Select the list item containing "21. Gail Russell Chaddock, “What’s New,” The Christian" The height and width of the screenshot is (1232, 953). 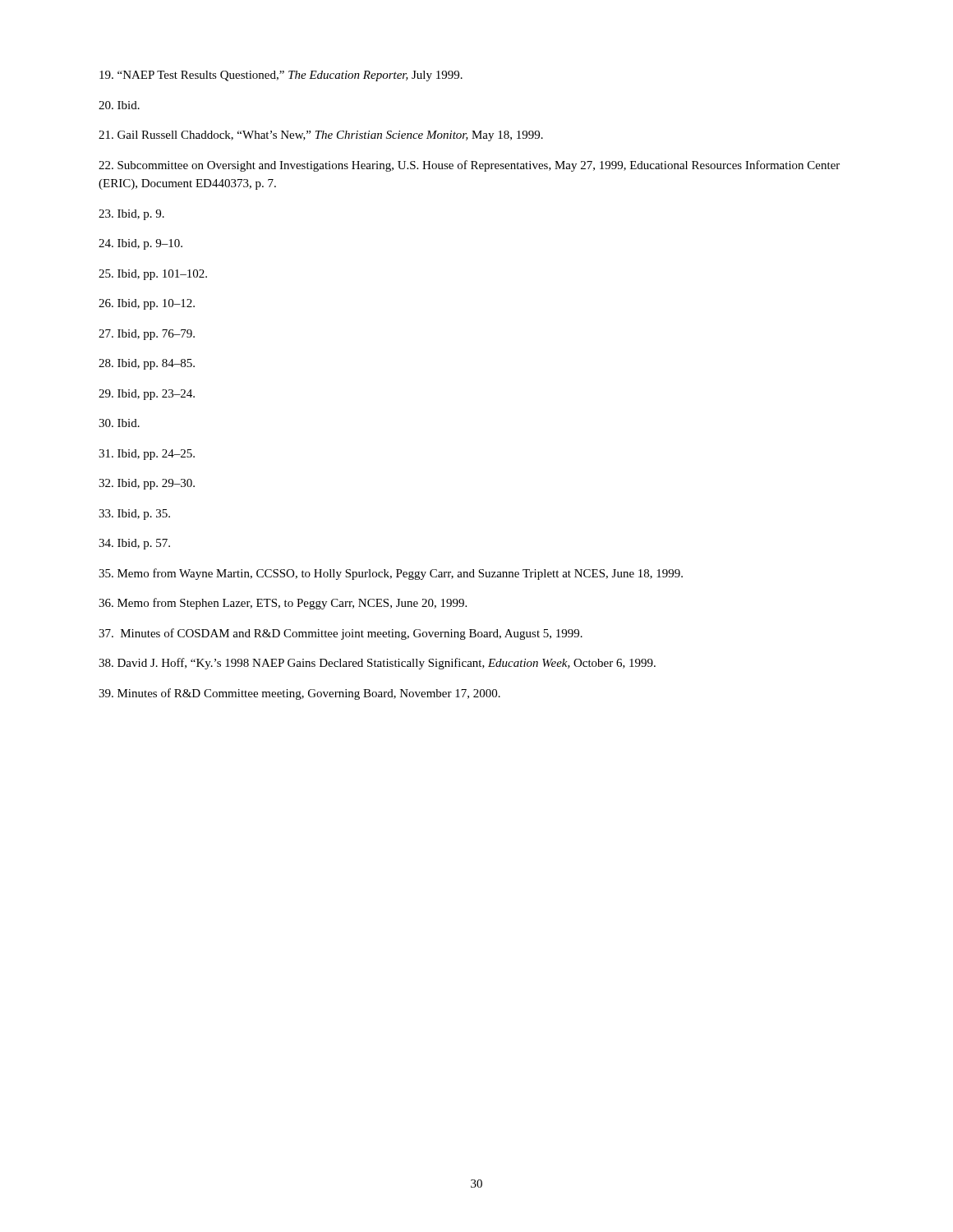[321, 135]
